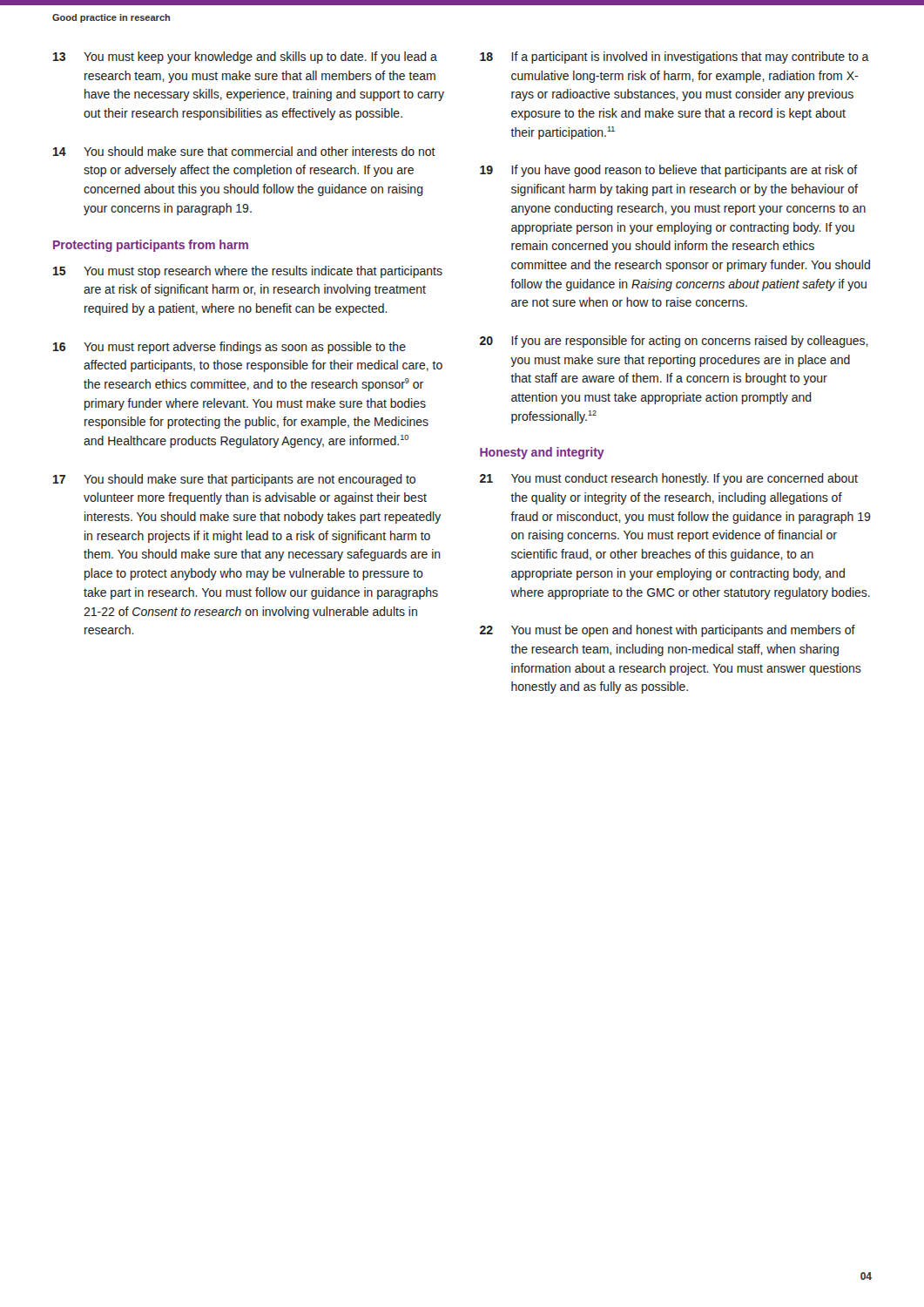Select the list item containing "21 You must conduct"
The width and height of the screenshot is (924, 1307).
[x=676, y=536]
